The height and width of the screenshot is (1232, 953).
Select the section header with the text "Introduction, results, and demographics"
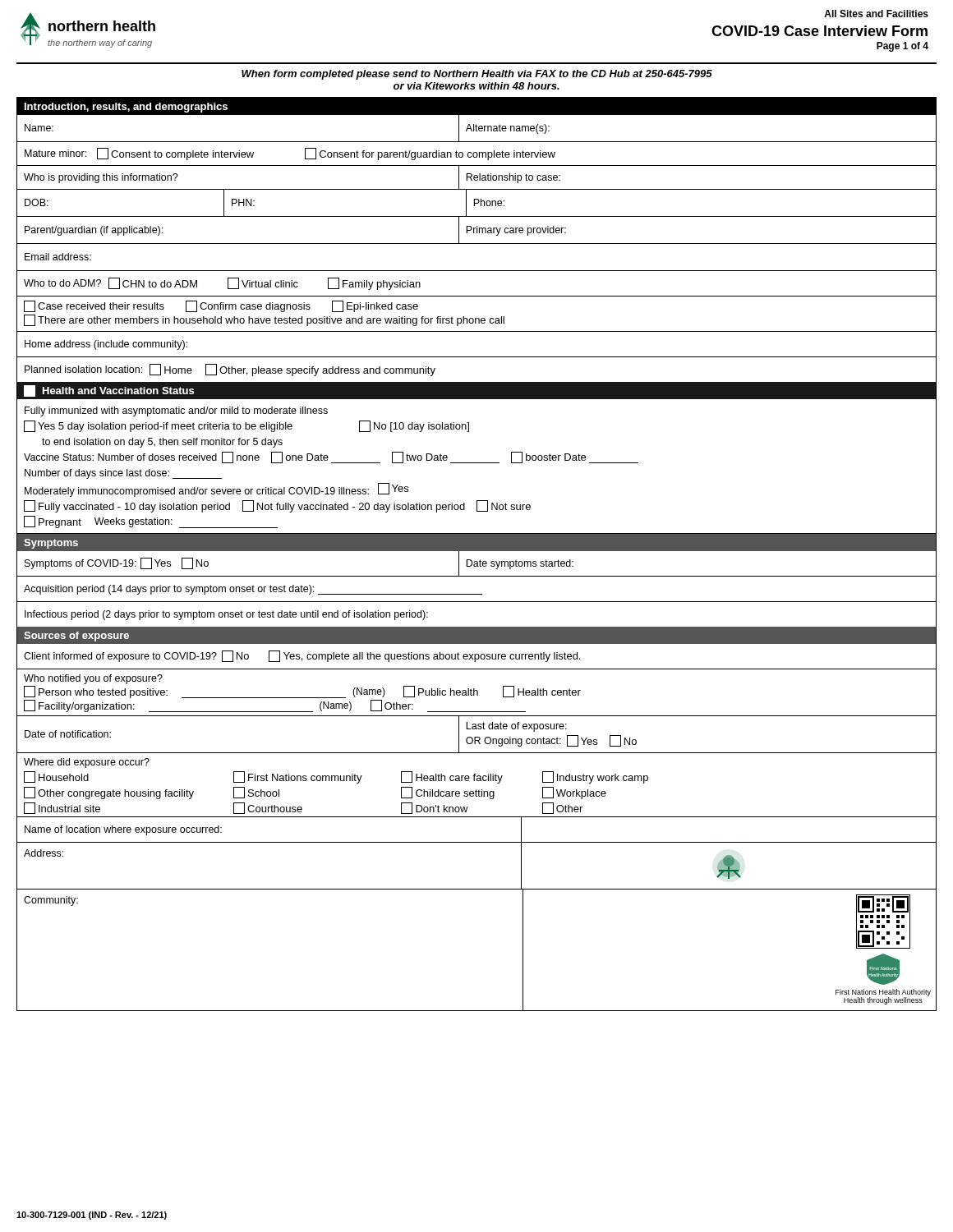(126, 106)
